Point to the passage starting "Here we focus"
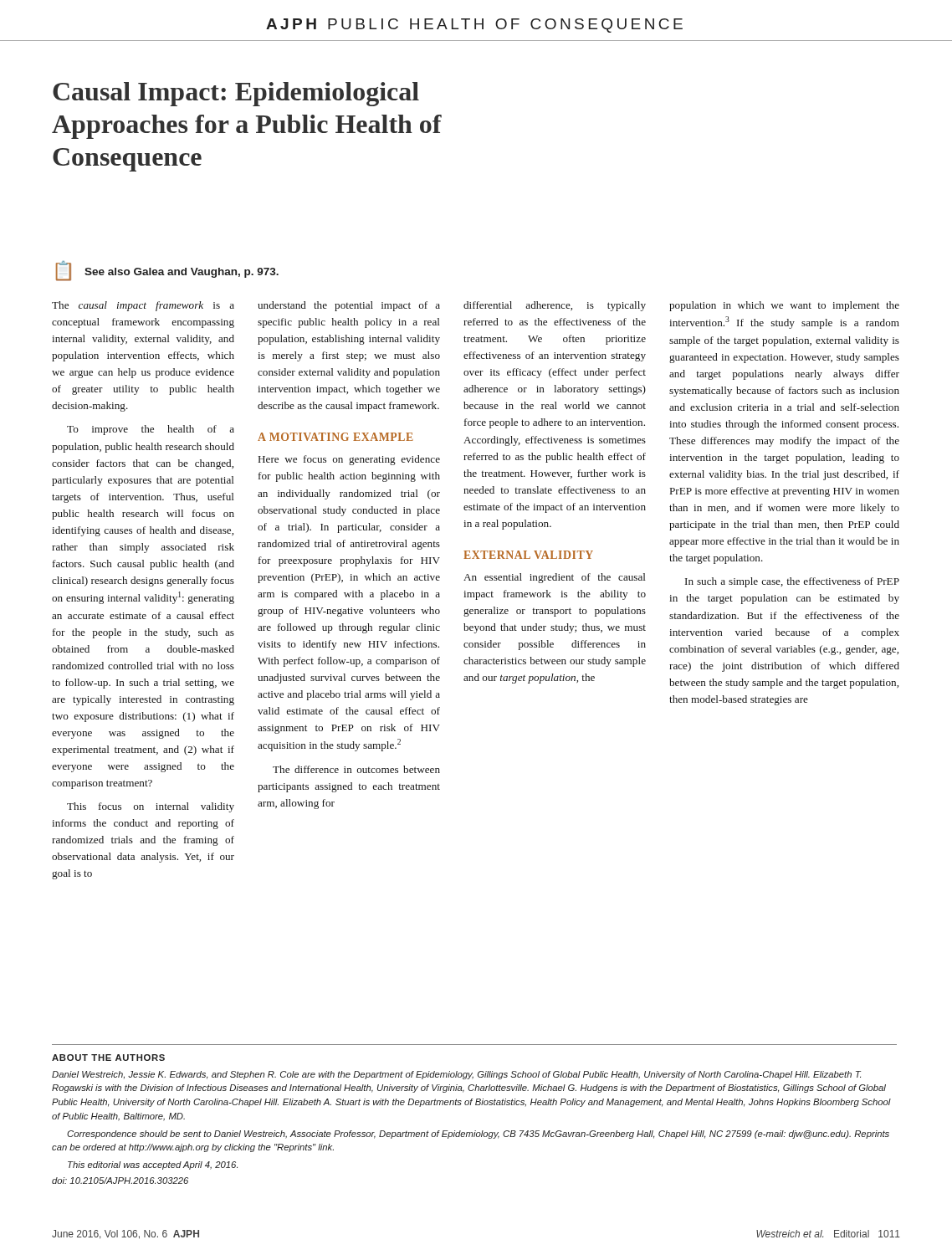Screen dimensions: 1255x952 tap(349, 631)
